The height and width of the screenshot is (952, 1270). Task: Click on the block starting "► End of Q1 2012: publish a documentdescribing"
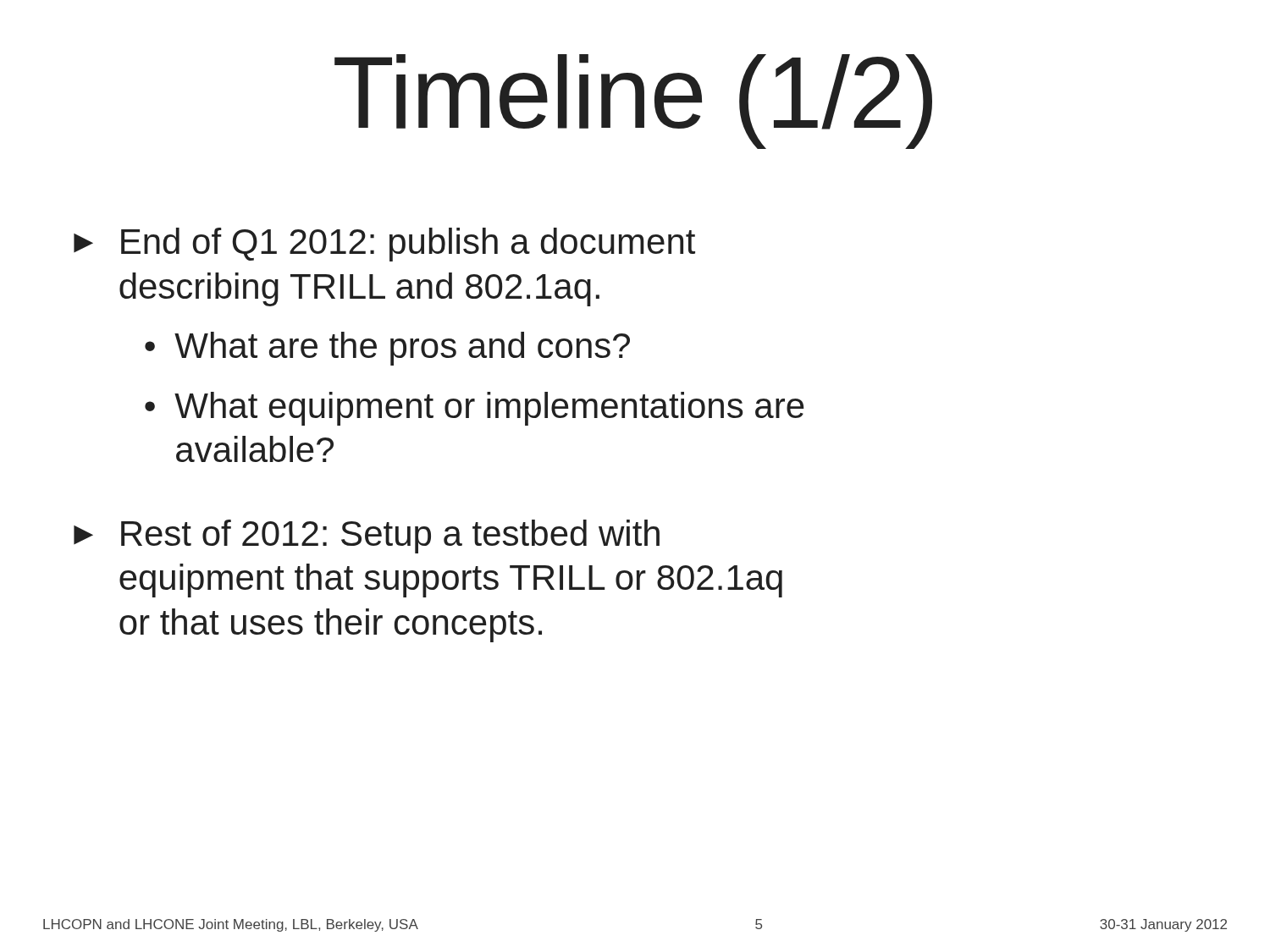point(436,354)
